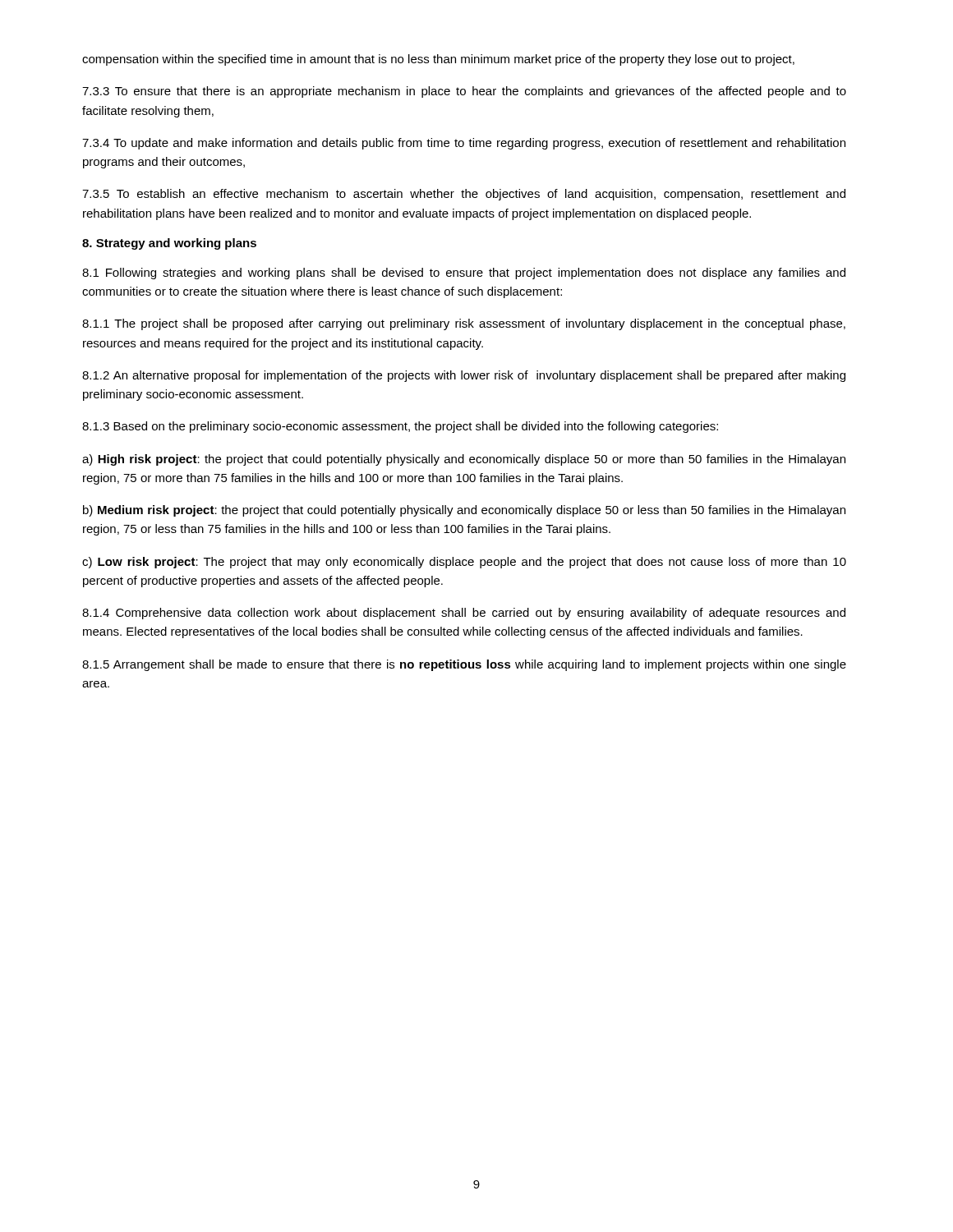Image resolution: width=953 pixels, height=1232 pixels.
Task: Click on the text block starting "1.3 Based on the preliminary socio-economic assessment, the"
Action: pyautogui.click(x=401, y=426)
